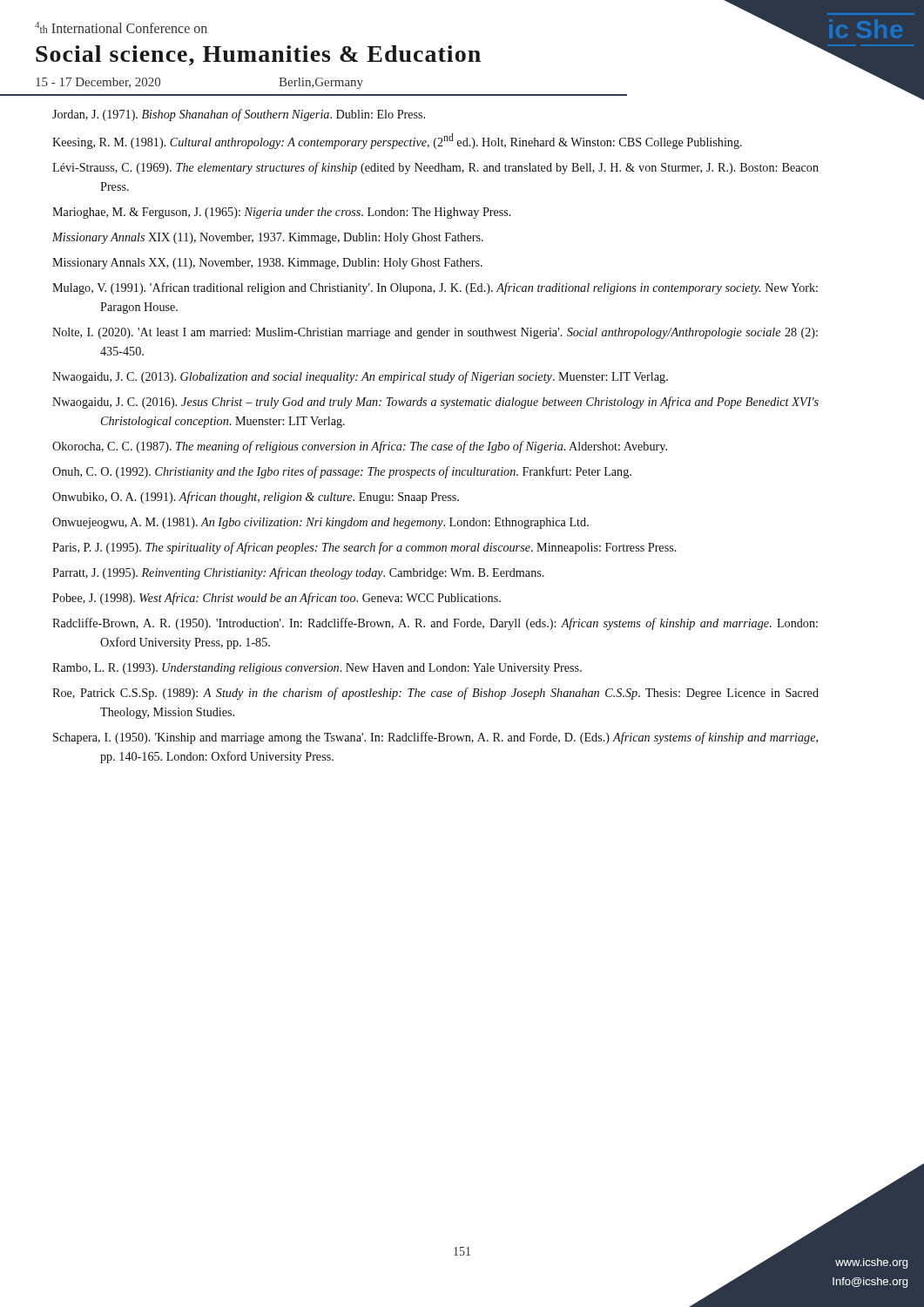Click on the list item with the text "Nwaogaidu, J. C. (2016). Jesus Christ –"
Screen dimensions: 1307x924
pos(435,411)
